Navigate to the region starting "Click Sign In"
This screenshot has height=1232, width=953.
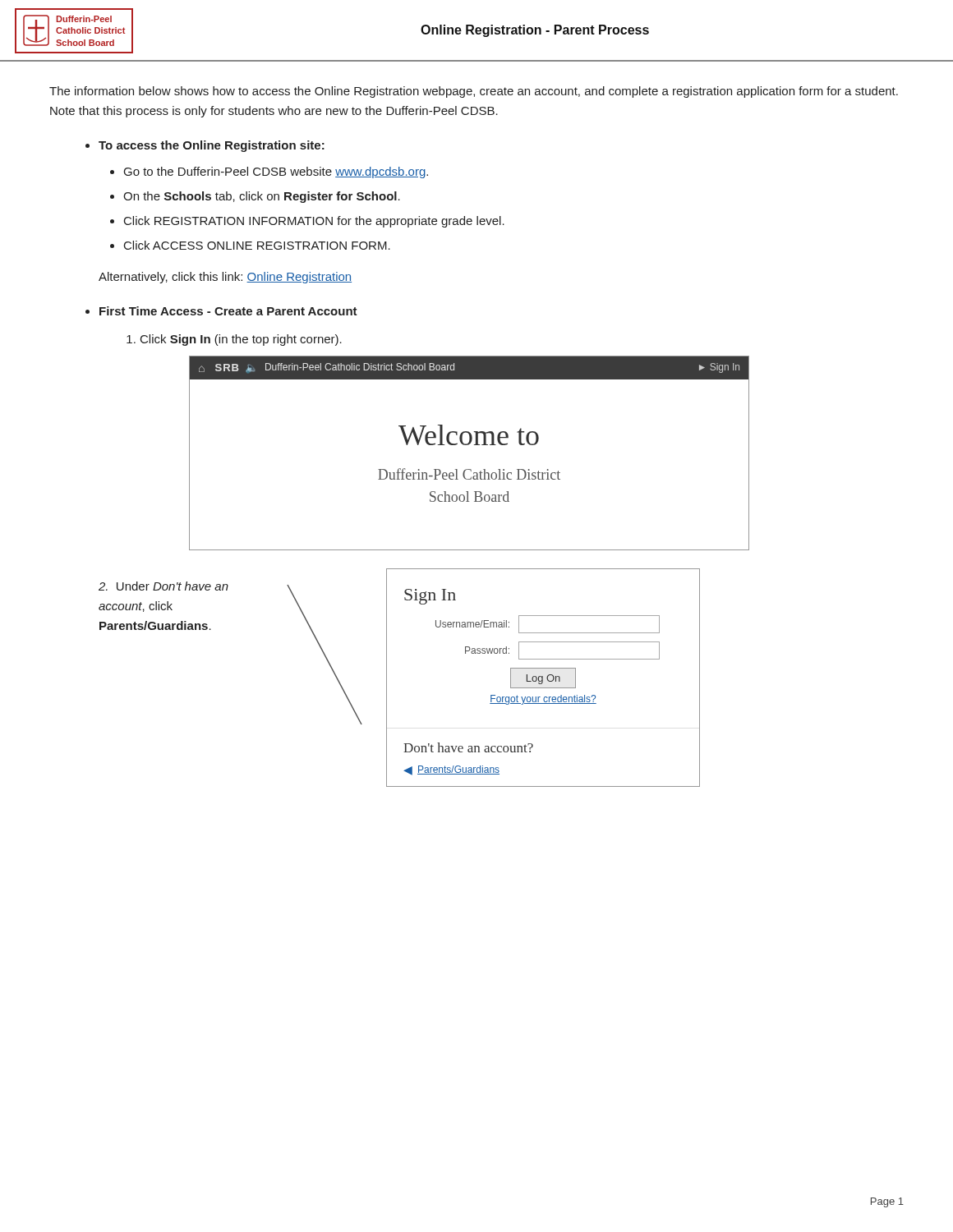(522, 441)
